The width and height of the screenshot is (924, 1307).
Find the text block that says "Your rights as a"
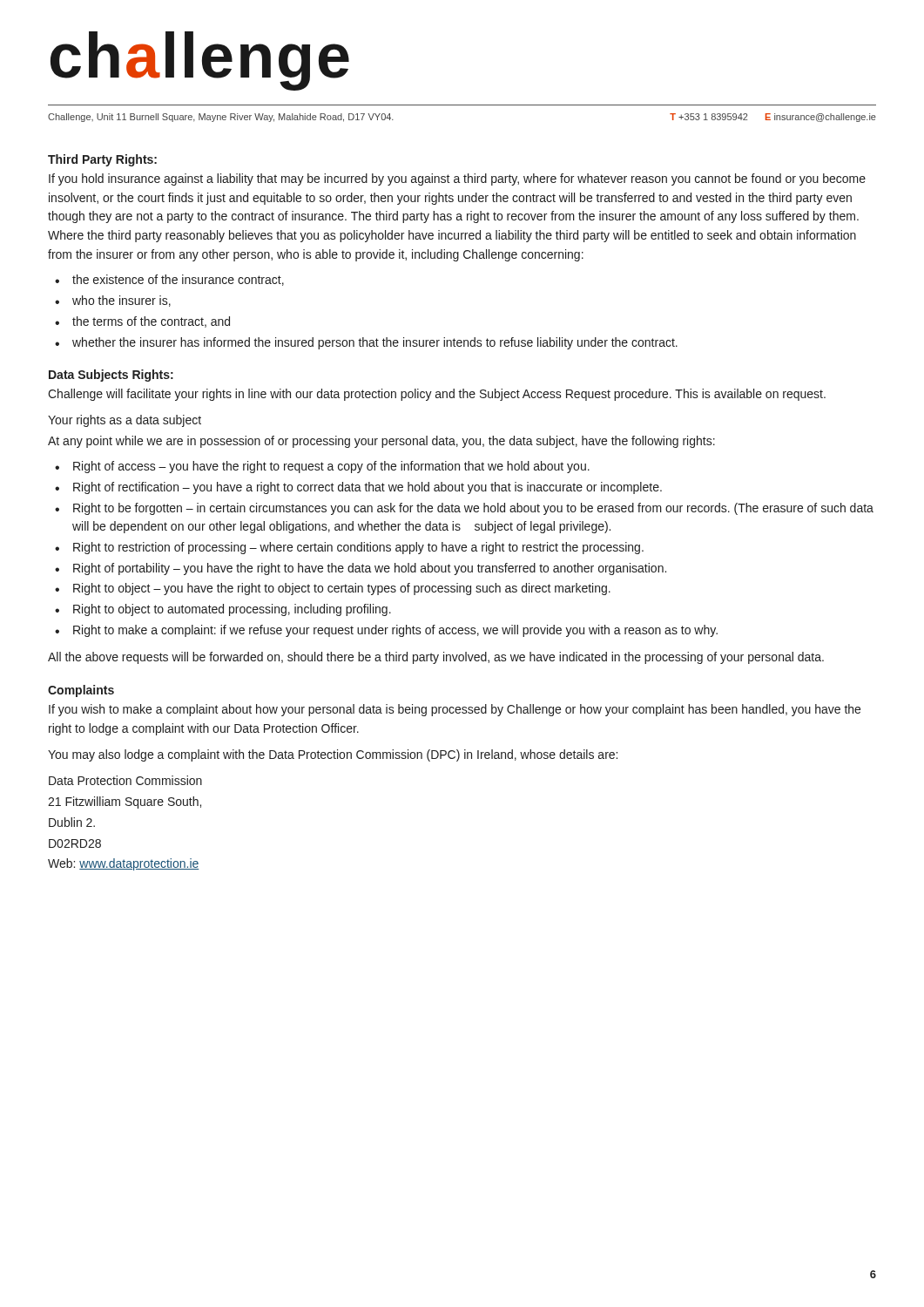click(x=125, y=420)
